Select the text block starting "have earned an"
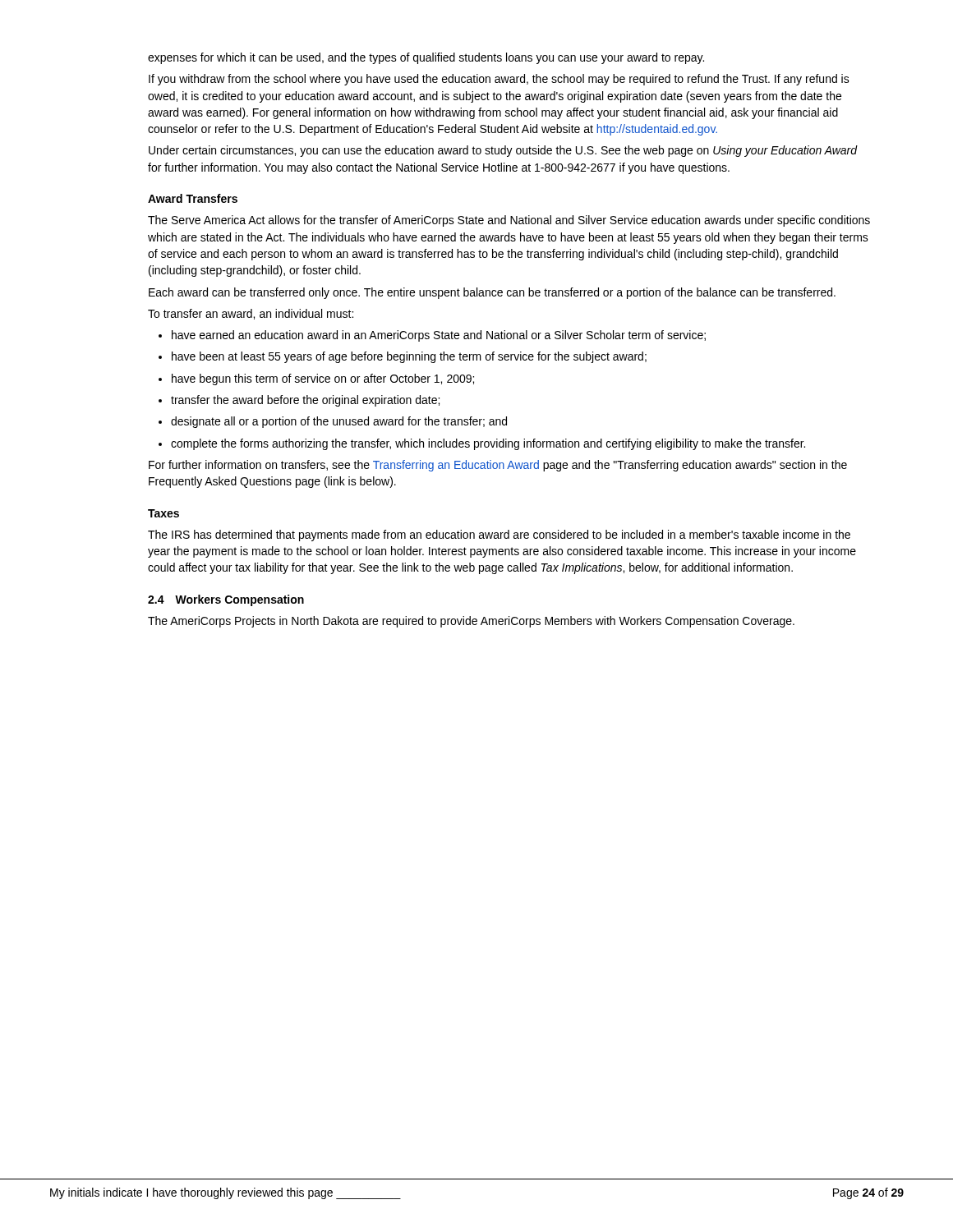The image size is (953, 1232). point(509,335)
